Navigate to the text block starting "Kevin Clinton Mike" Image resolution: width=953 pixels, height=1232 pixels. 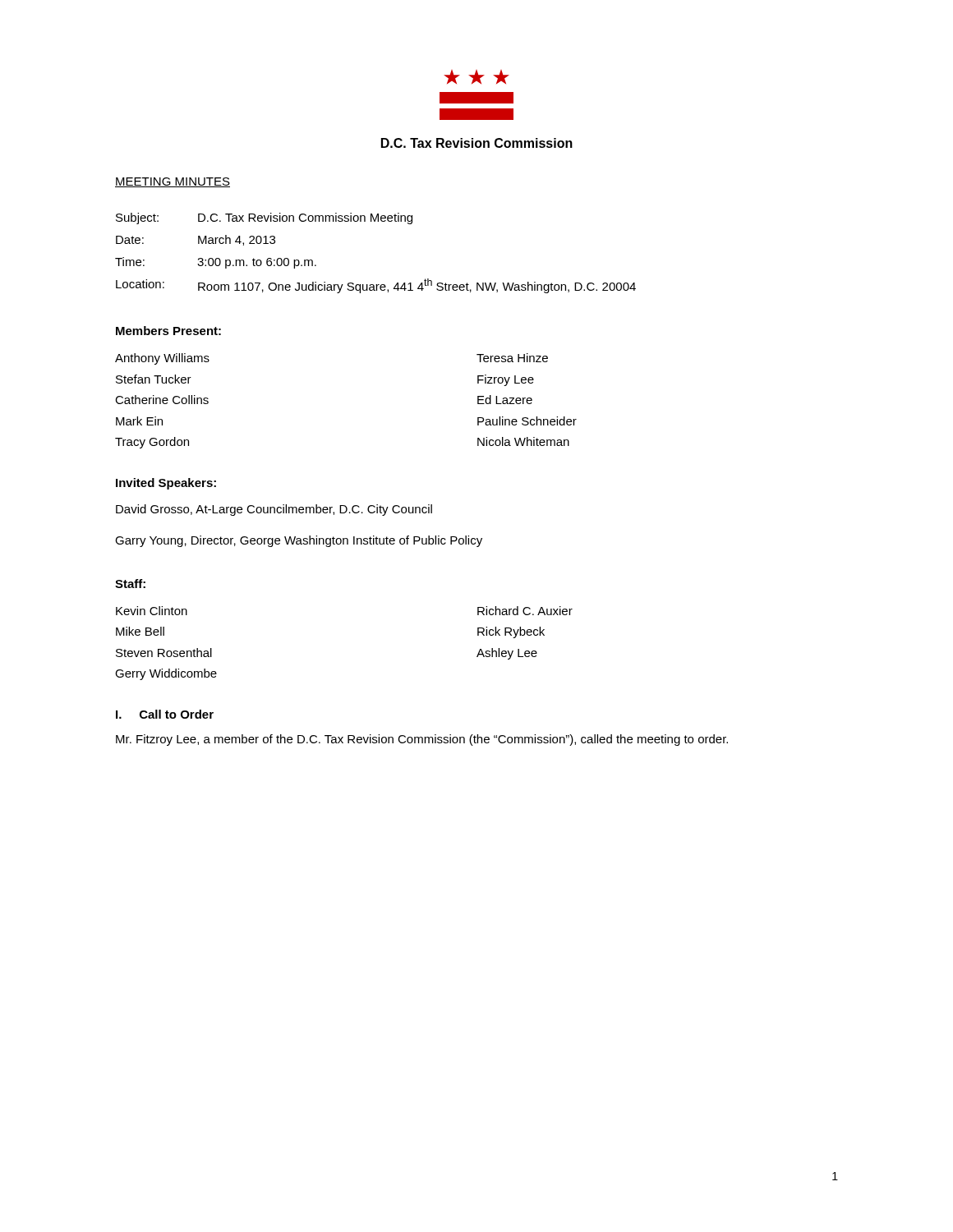[x=476, y=642]
